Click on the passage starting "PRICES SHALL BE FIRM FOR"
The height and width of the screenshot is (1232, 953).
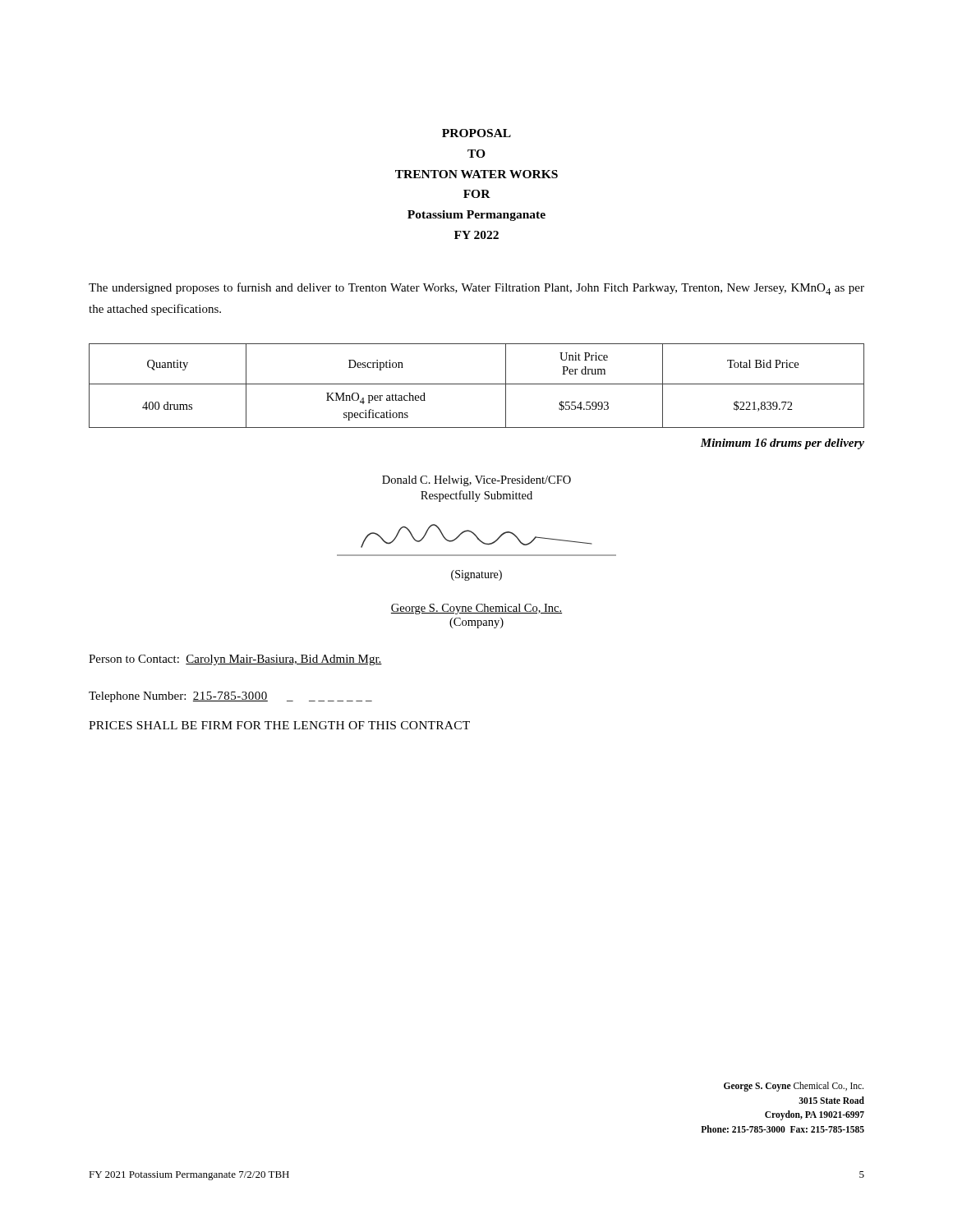coord(280,725)
